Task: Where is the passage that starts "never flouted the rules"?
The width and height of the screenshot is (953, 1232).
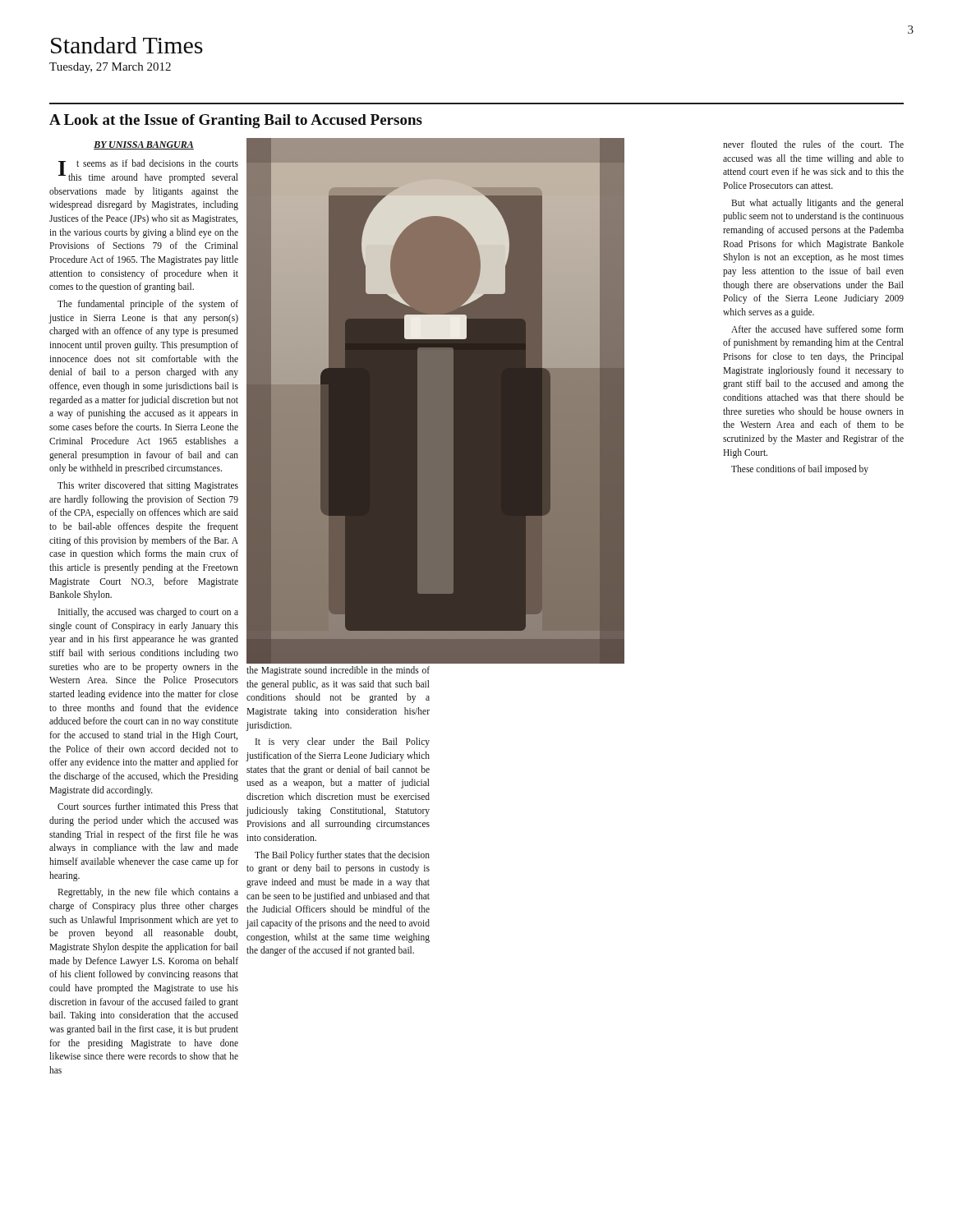Action: [813, 307]
